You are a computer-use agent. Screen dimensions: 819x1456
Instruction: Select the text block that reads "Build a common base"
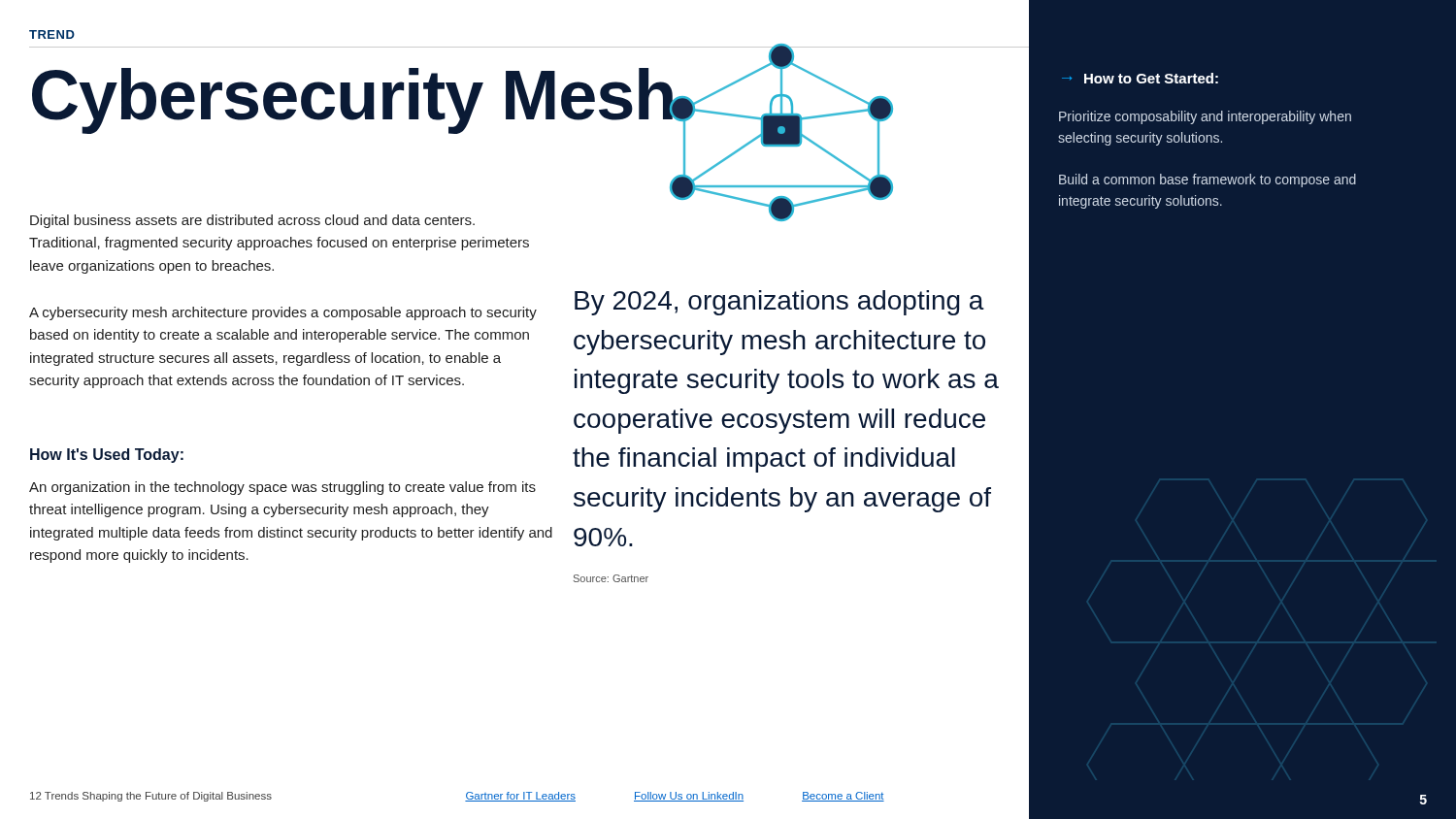[x=1207, y=190]
